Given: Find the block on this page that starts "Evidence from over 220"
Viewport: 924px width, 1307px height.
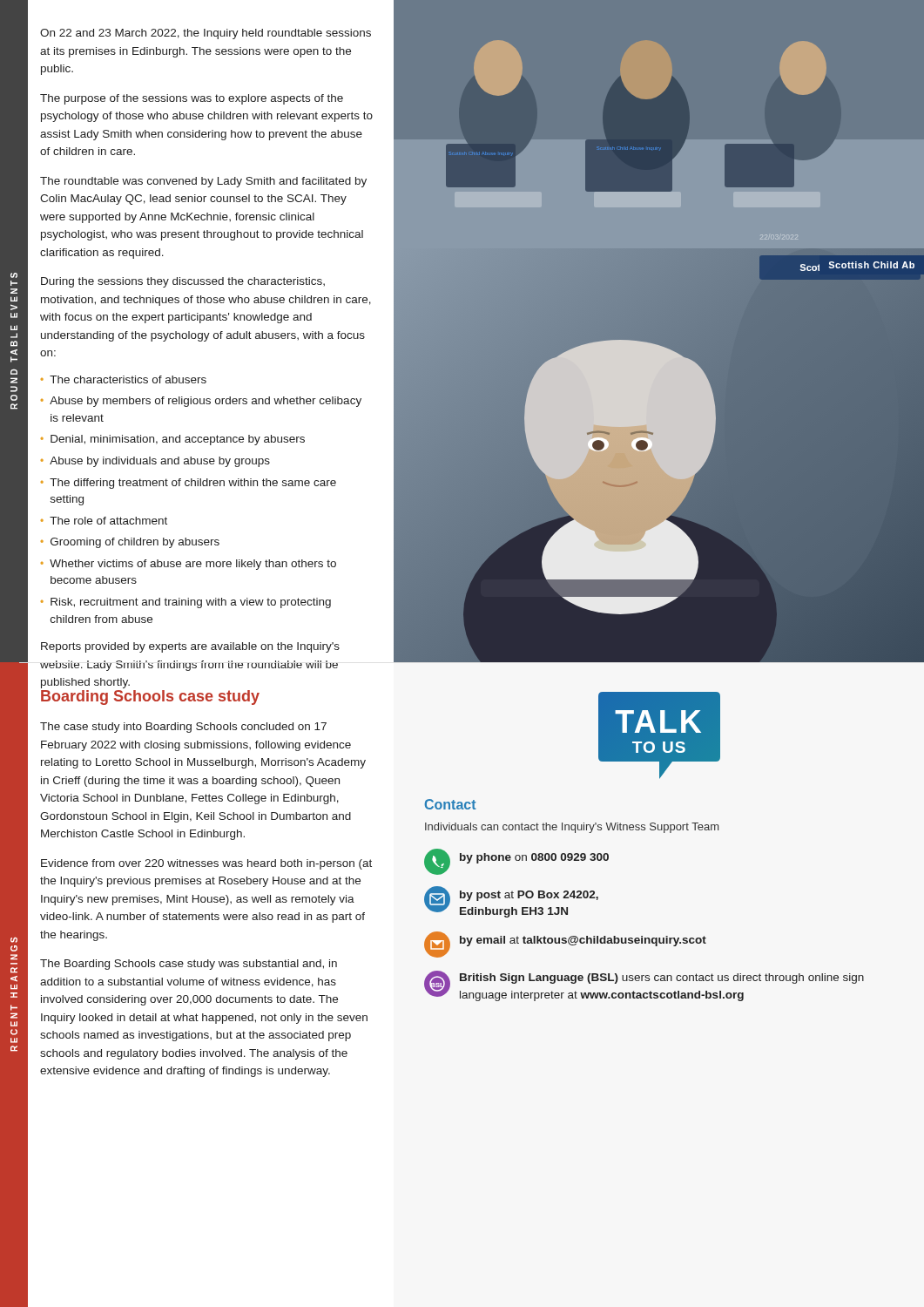Looking at the screenshot, I should coord(206,898).
